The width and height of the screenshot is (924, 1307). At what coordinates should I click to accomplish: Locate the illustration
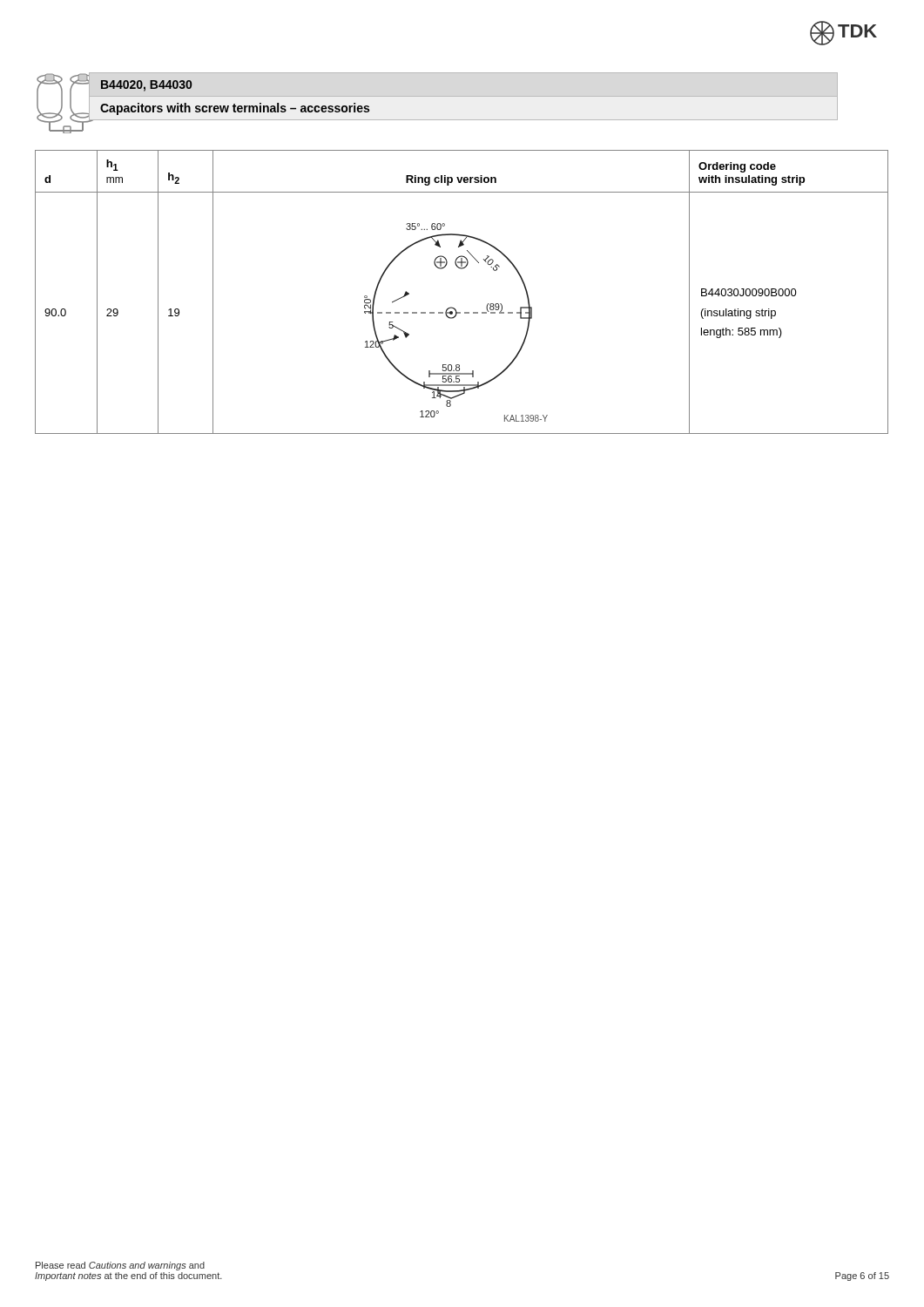68,105
